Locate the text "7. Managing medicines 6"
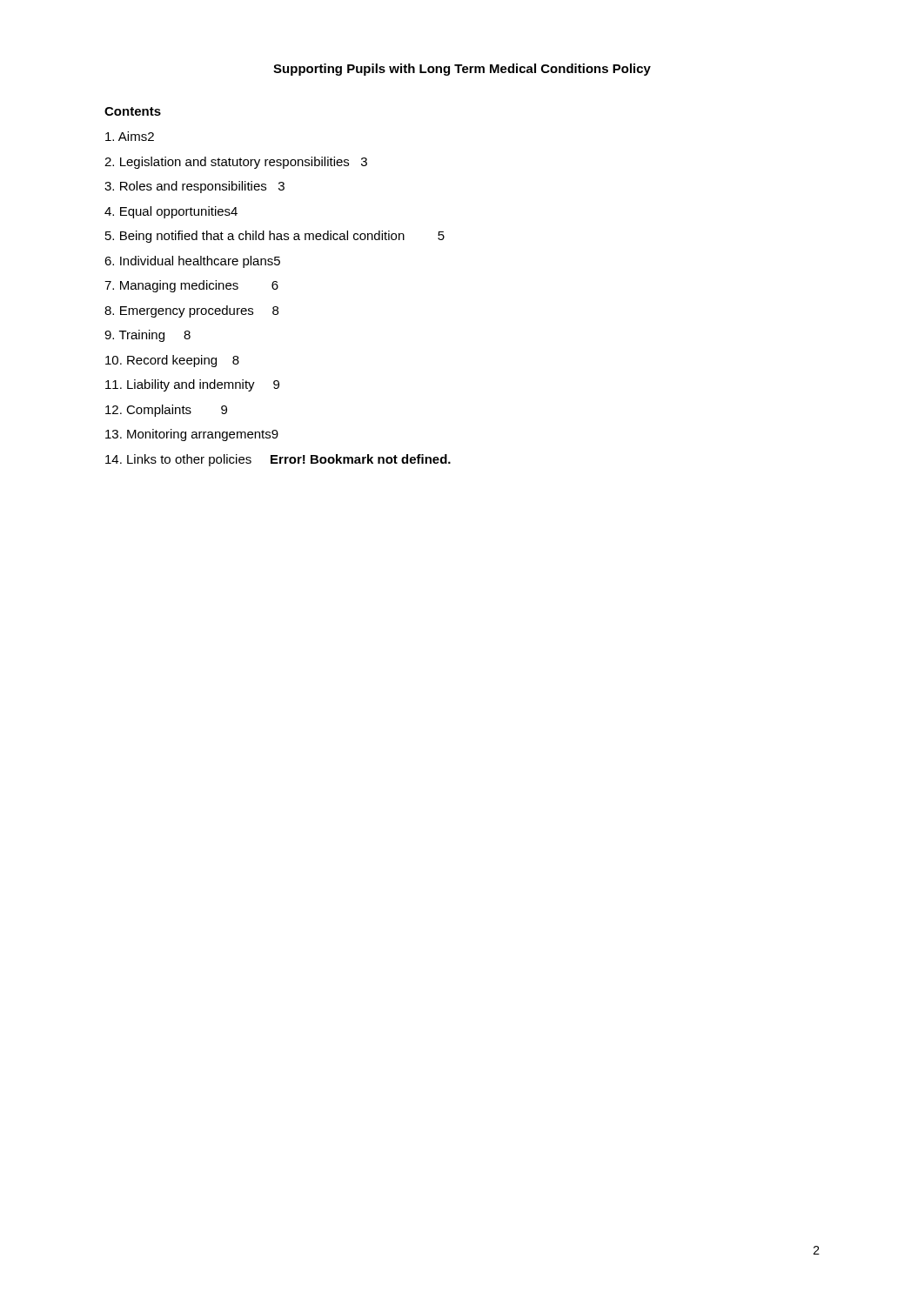924x1305 pixels. 191,285
